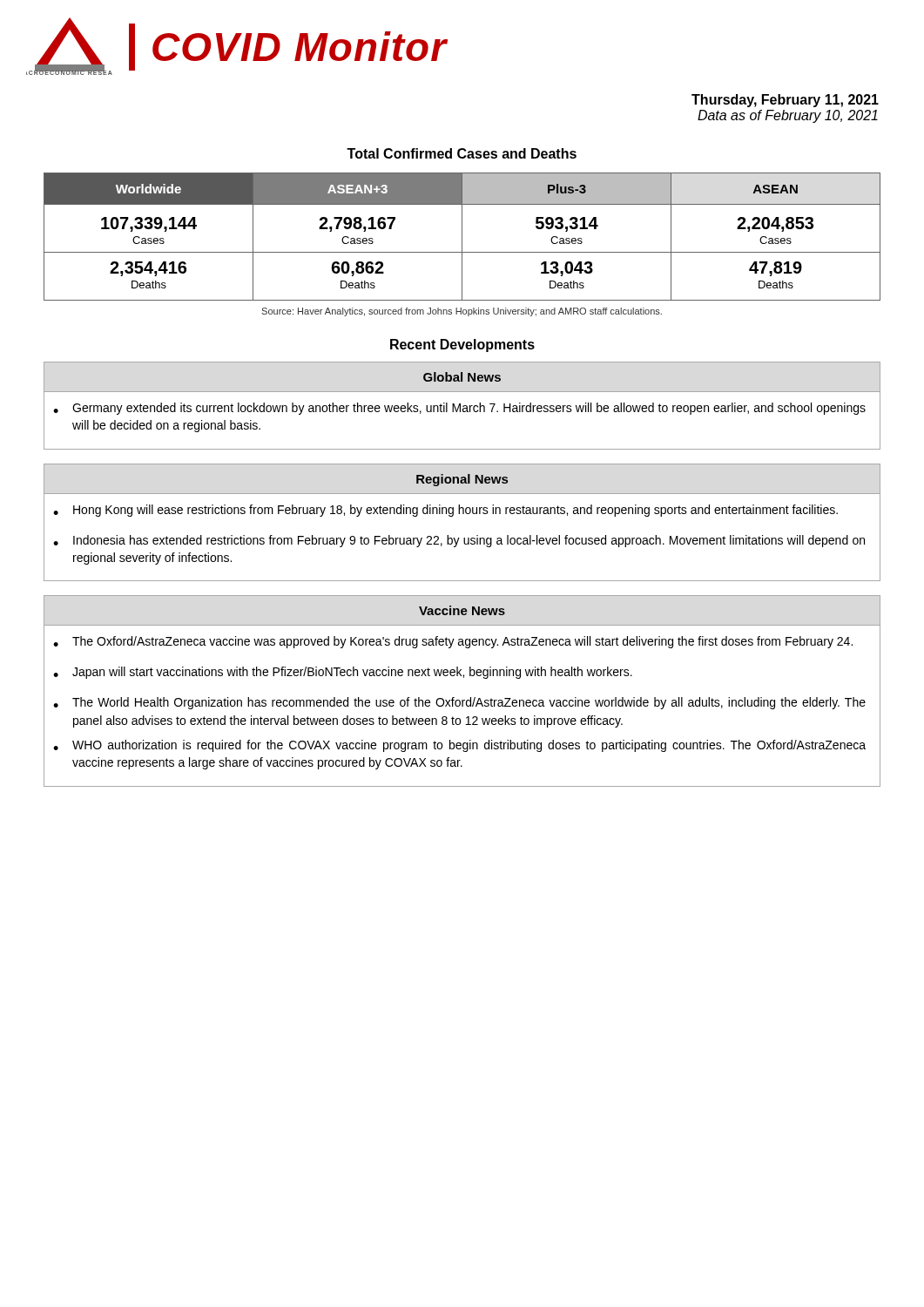This screenshot has height=1307, width=924.
Task: Select the list item that reads "• WHO authorization is required for the"
Action: point(459,754)
